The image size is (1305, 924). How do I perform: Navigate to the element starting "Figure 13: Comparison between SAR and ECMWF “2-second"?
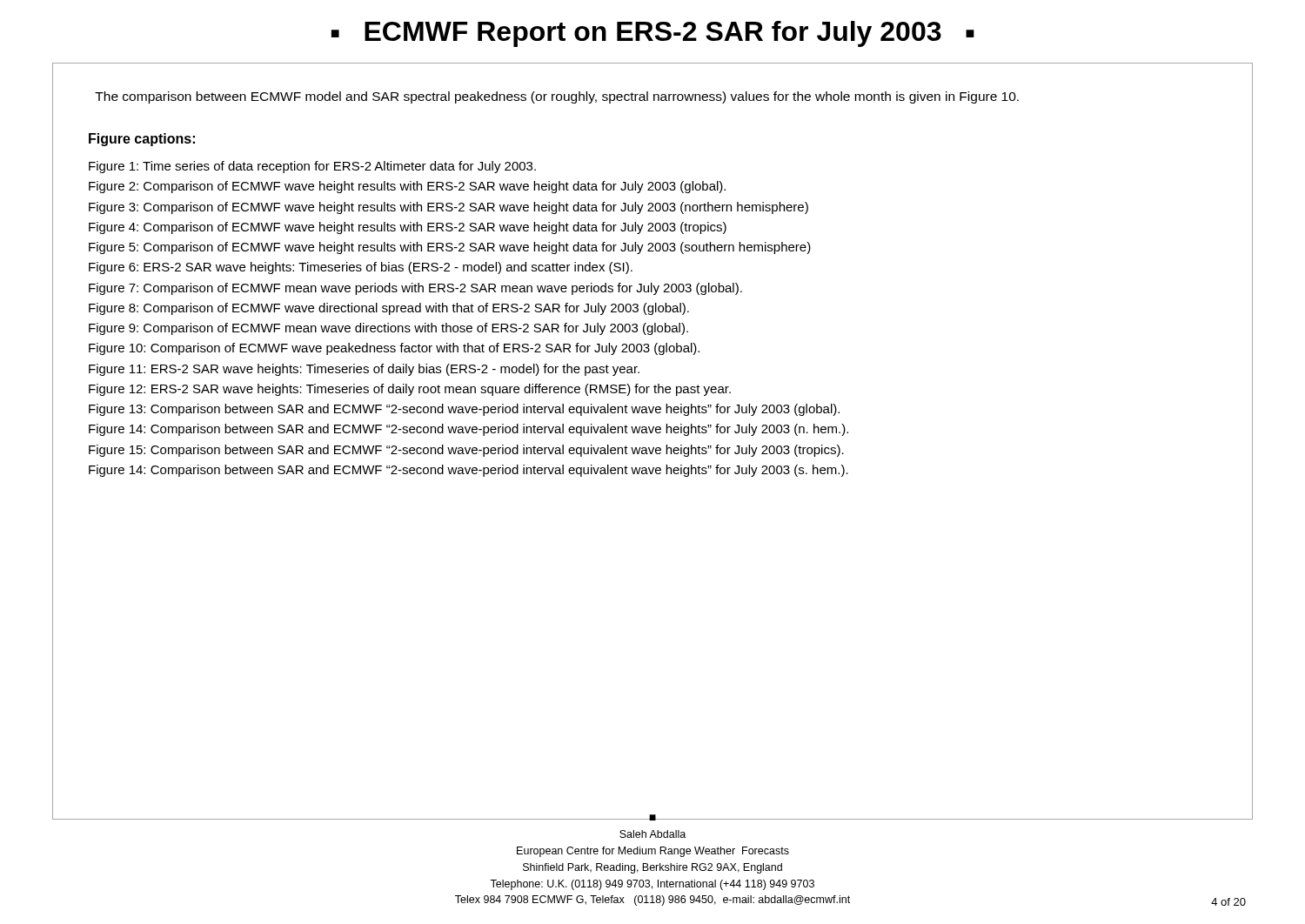464,409
